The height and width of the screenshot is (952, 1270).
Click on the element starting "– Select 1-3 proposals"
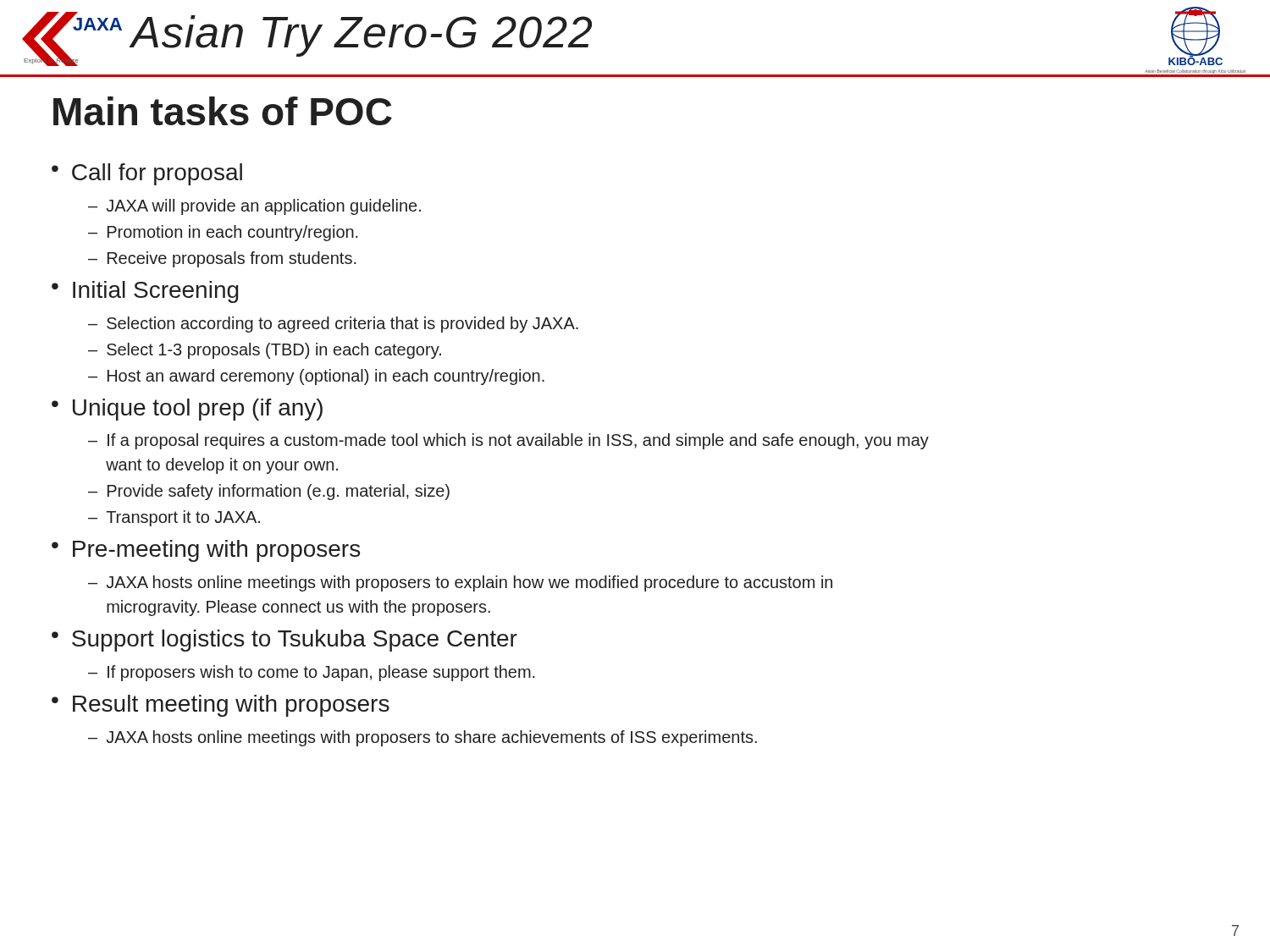pyautogui.click(x=265, y=350)
